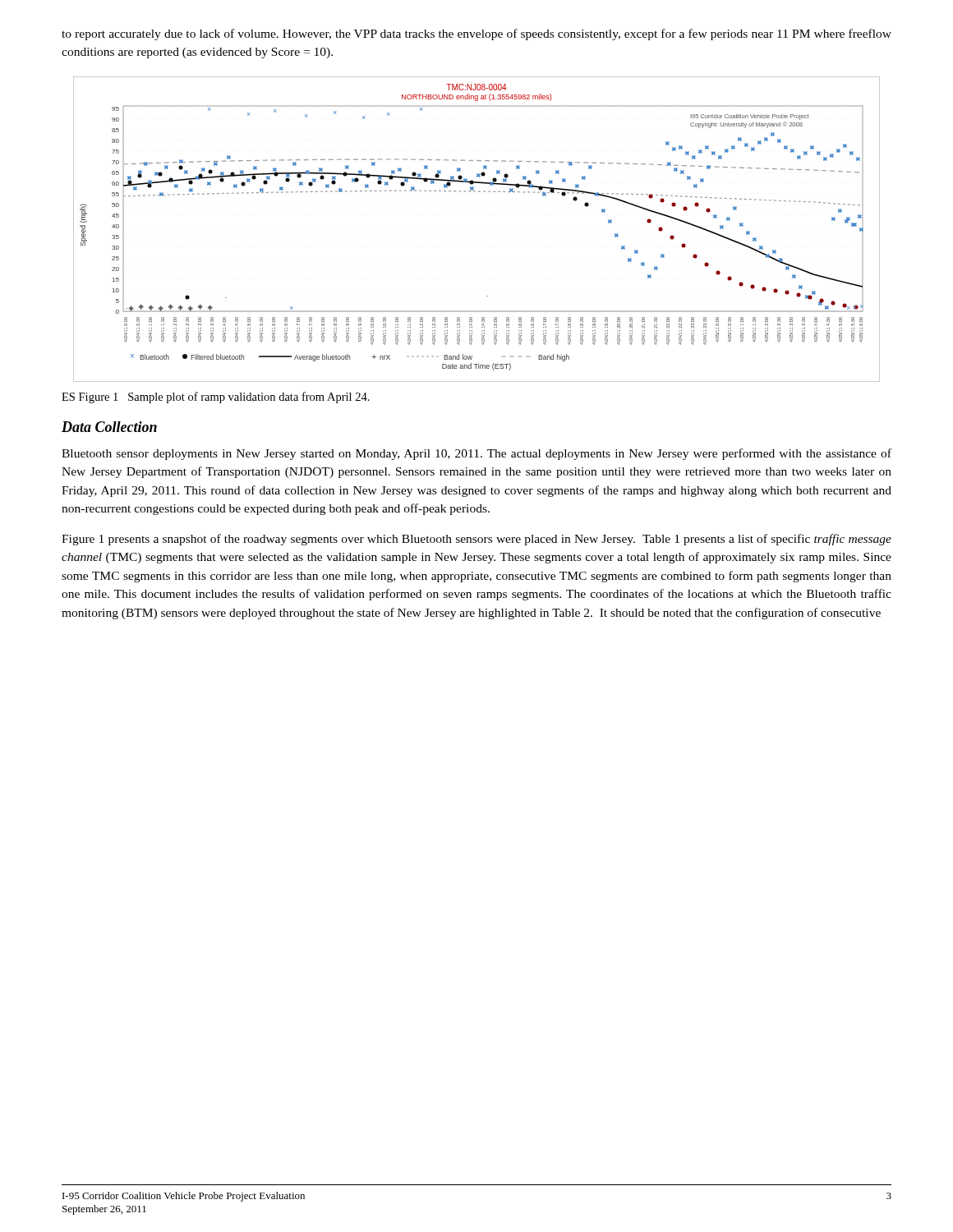953x1232 pixels.
Task: Select the scatter plot
Action: click(476, 231)
